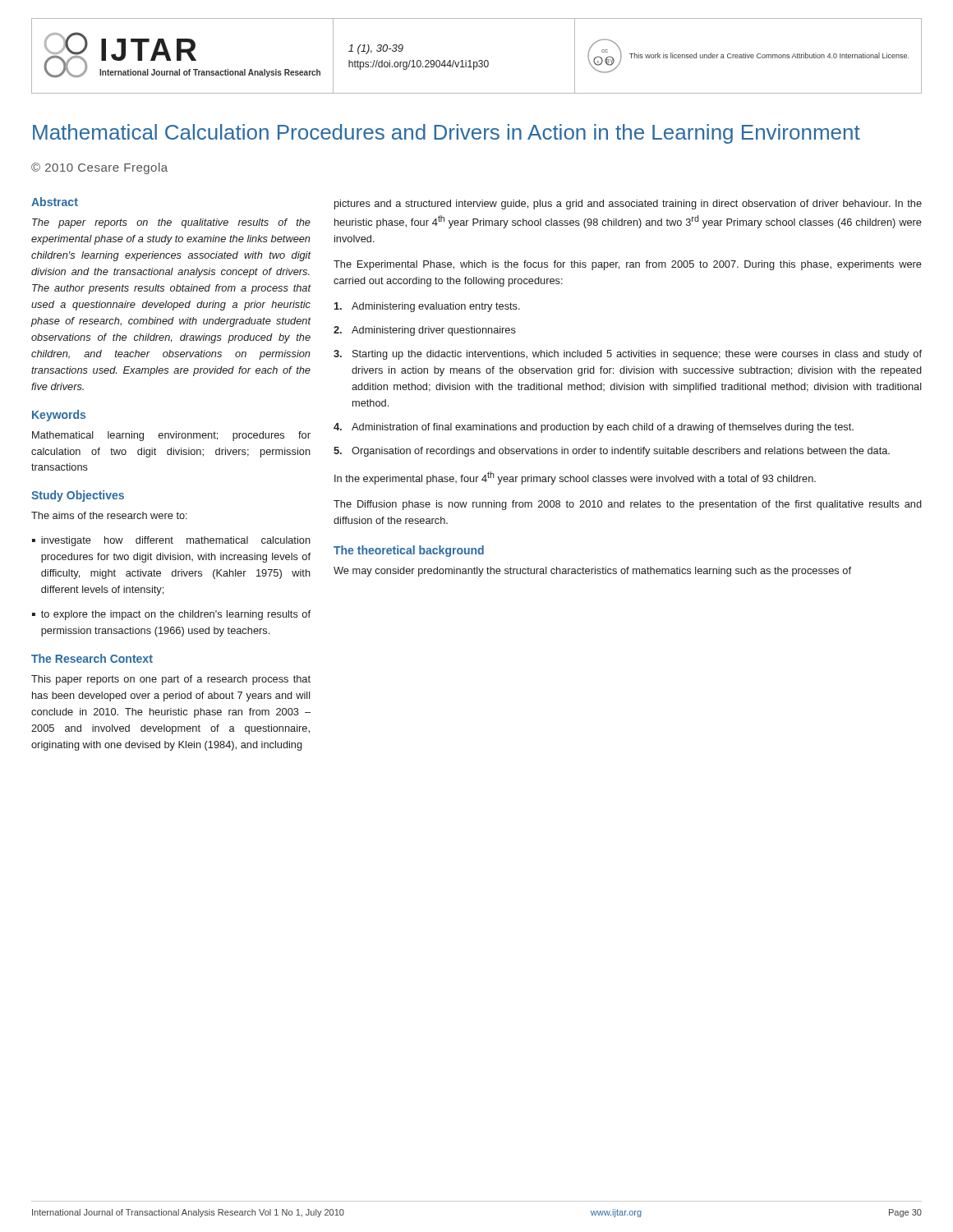Viewport: 953px width, 1232px height.
Task: Find the element starting "▪ to explore"
Action: click(171, 623)
